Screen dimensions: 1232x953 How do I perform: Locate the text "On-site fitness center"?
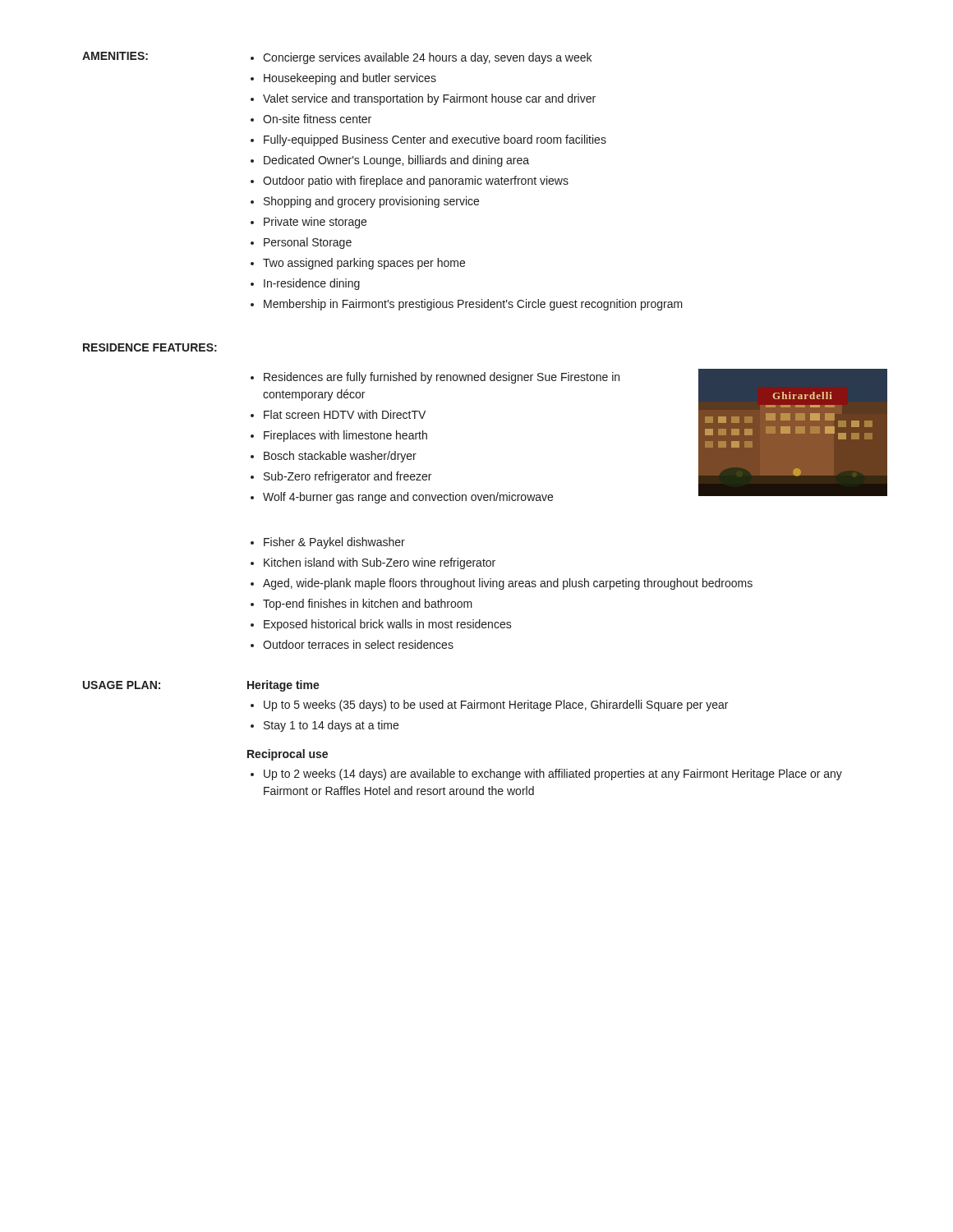317,119
